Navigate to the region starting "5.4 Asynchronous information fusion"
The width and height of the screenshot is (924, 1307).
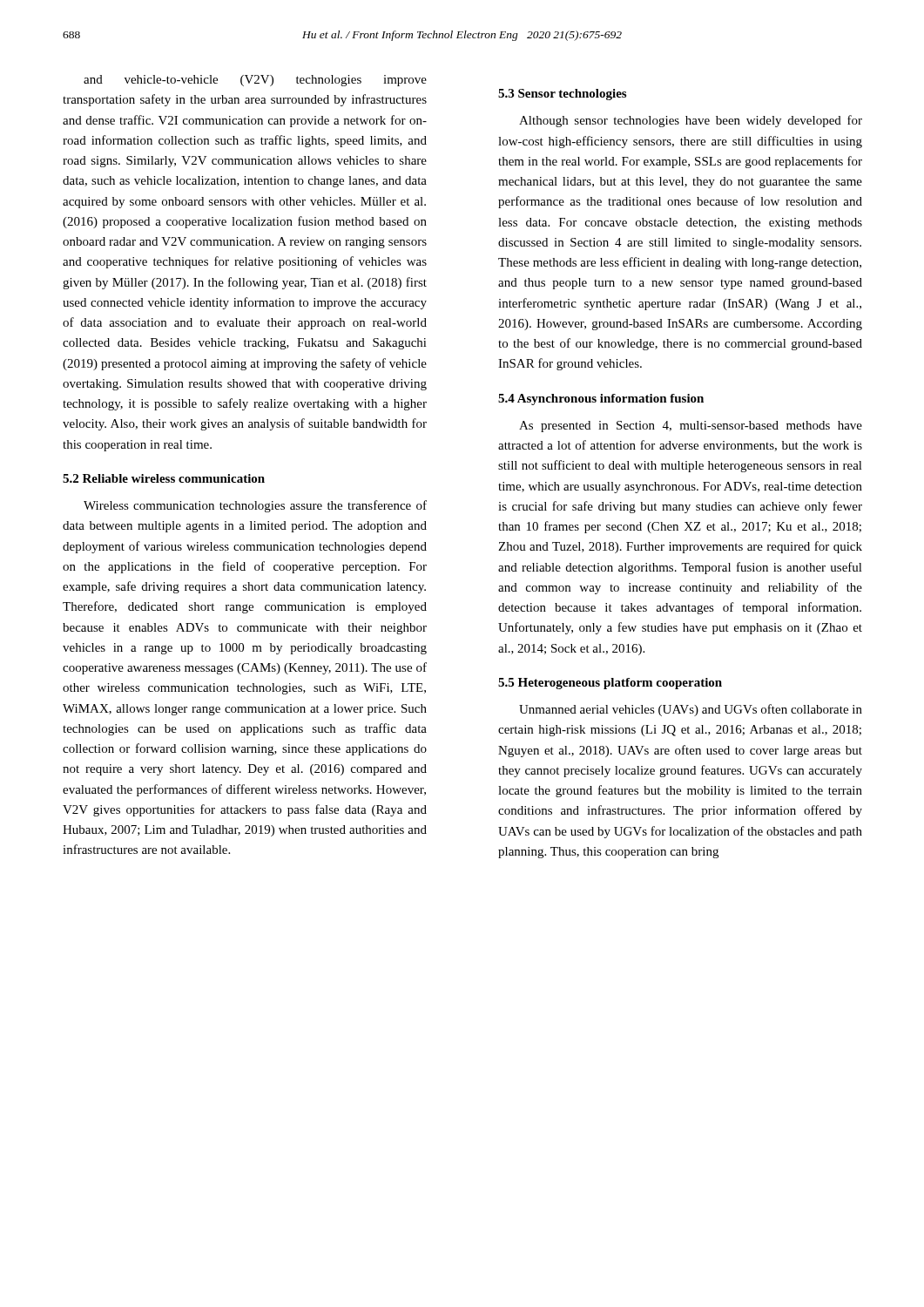(680, 398)
